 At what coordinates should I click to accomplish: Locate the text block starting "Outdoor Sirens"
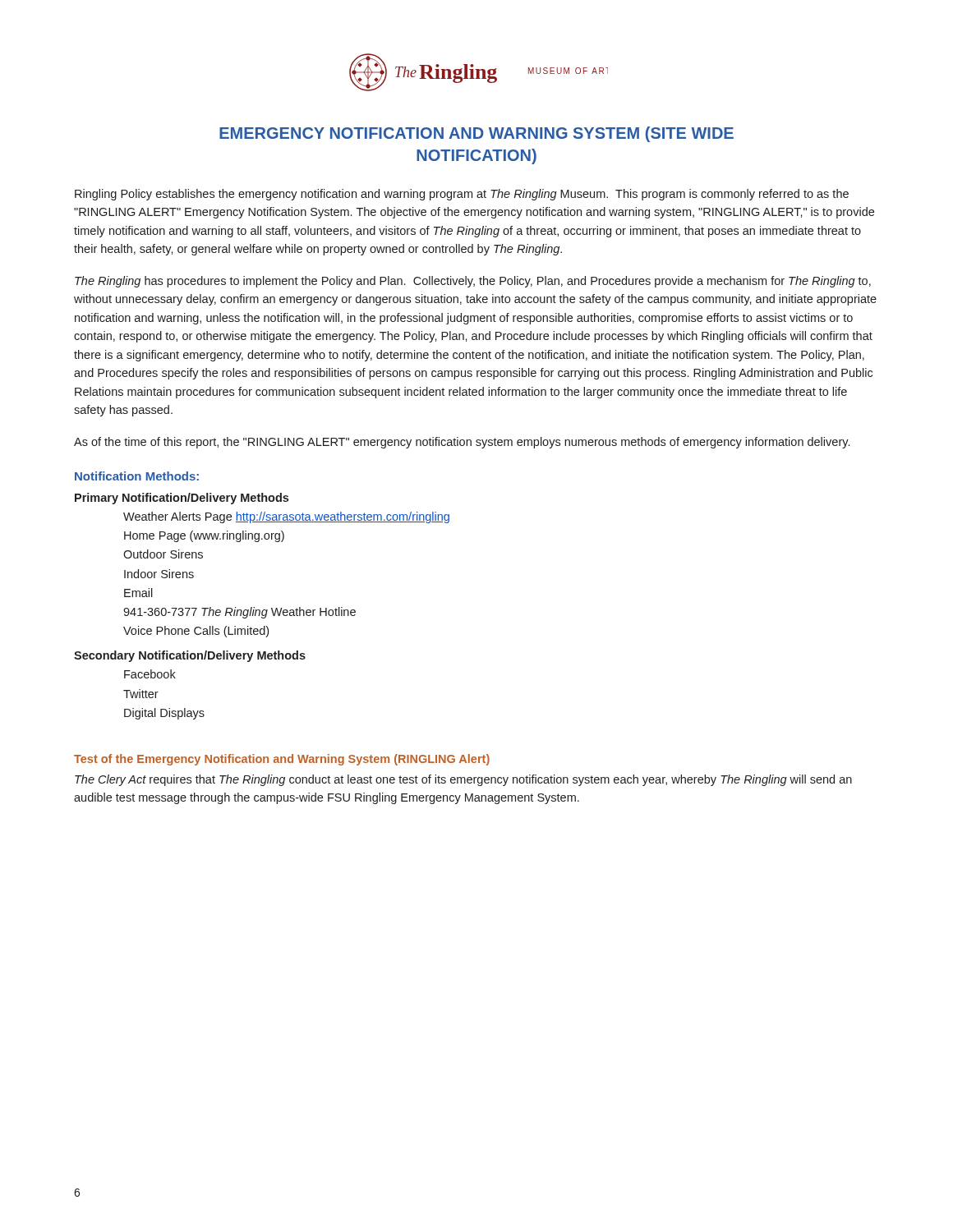[x=163, y=555]
